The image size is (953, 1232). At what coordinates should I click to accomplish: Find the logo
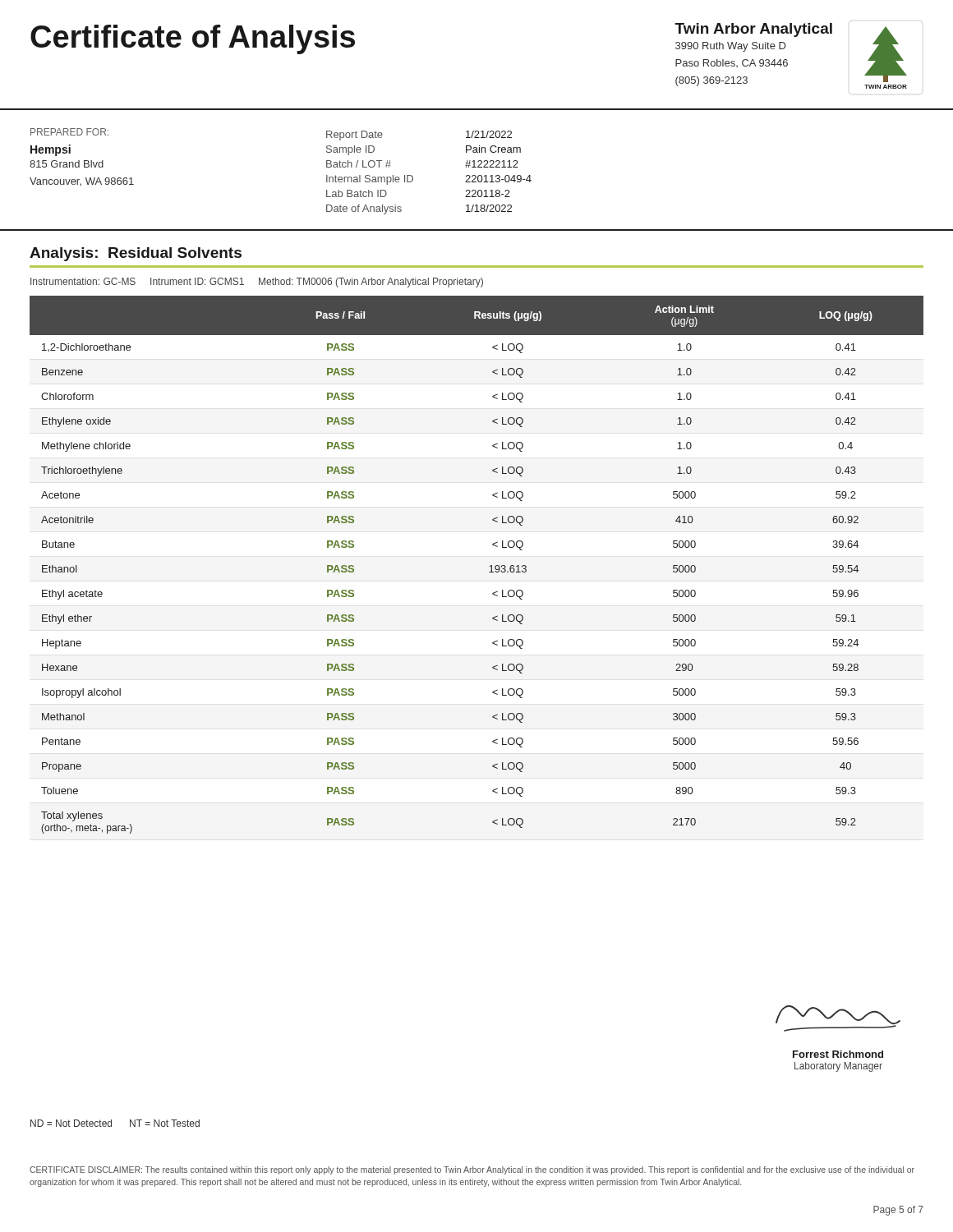point(886,57)
